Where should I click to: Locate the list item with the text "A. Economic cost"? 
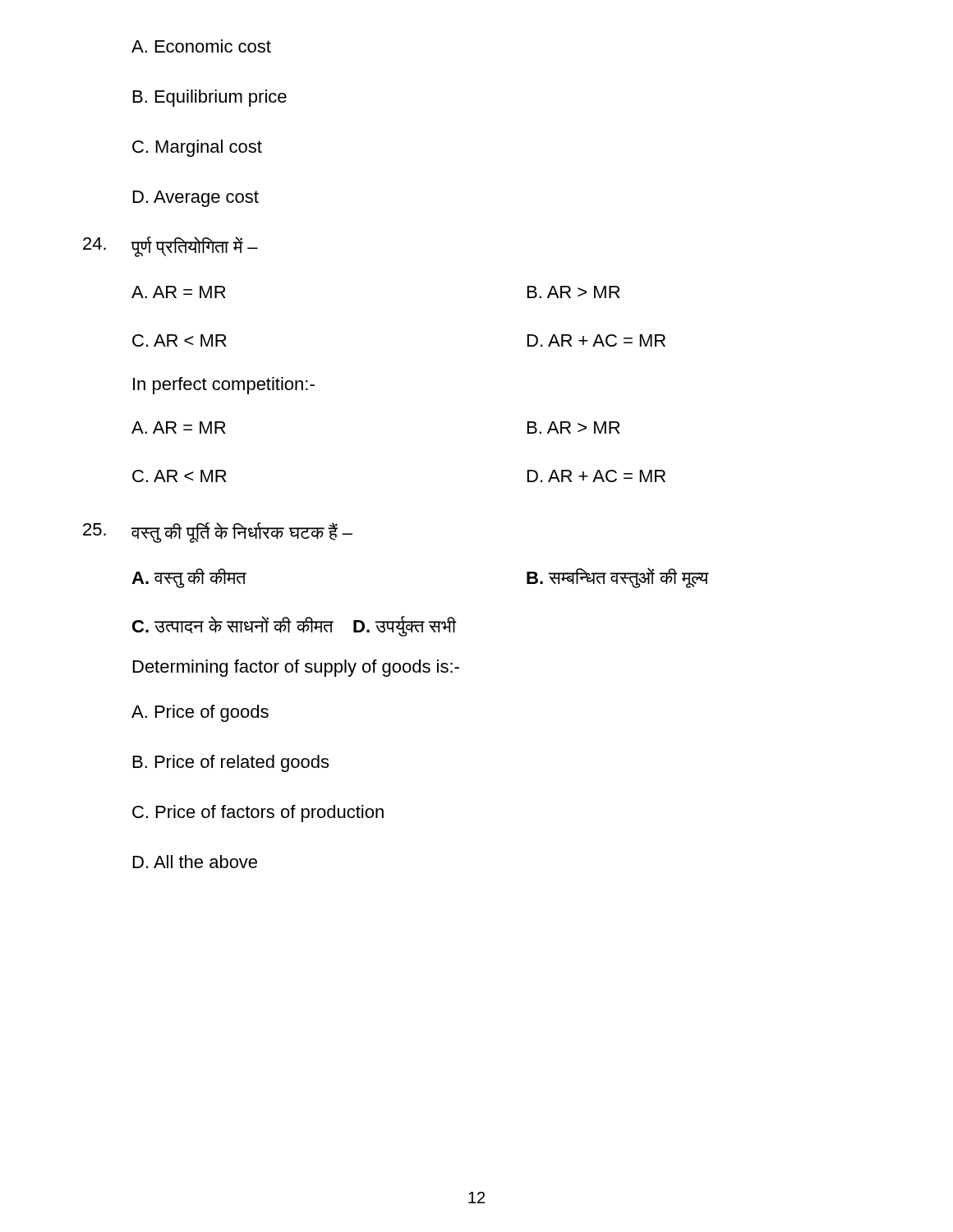(201, 46)
